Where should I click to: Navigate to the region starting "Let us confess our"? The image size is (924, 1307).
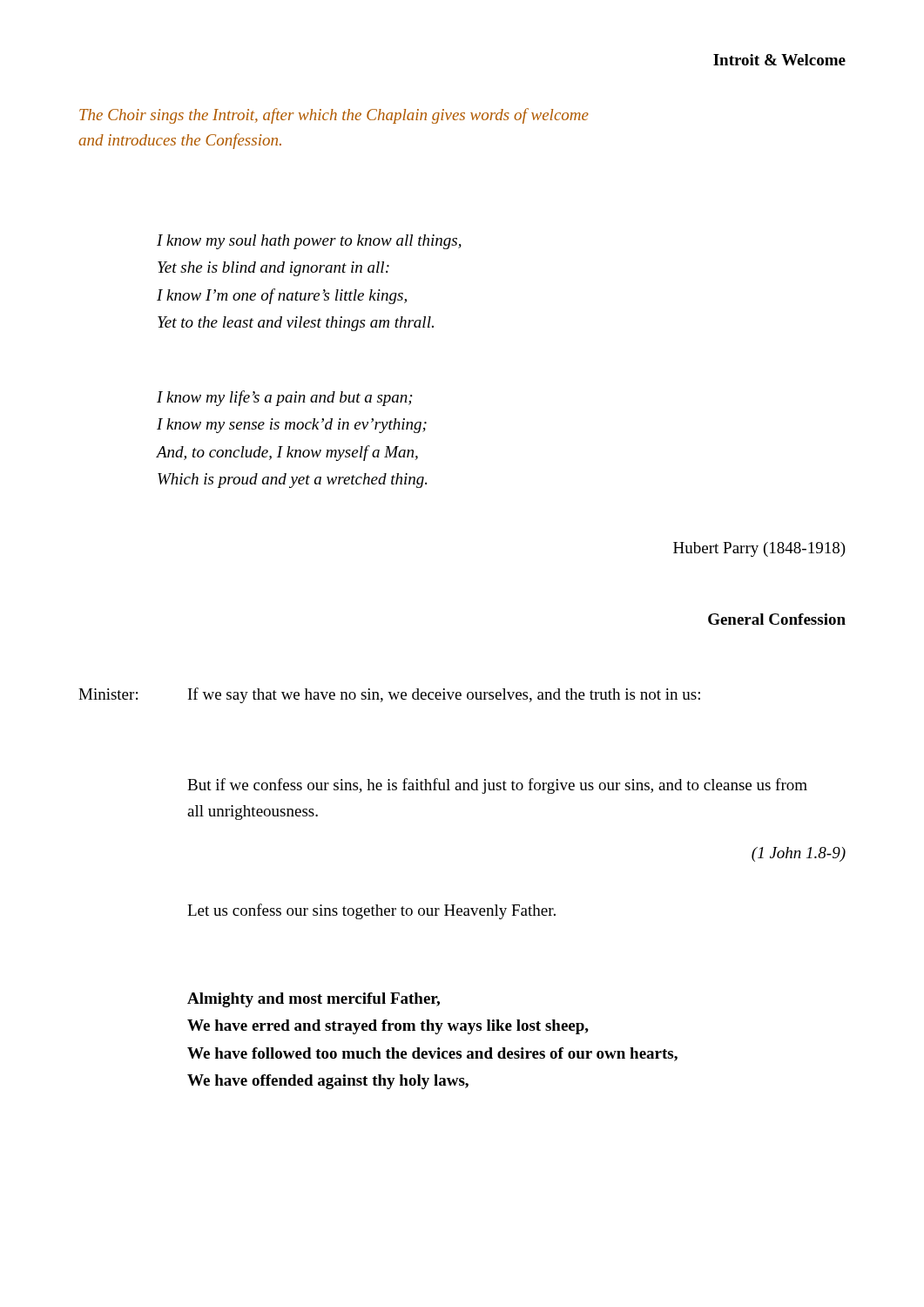(x=372, y=910)
